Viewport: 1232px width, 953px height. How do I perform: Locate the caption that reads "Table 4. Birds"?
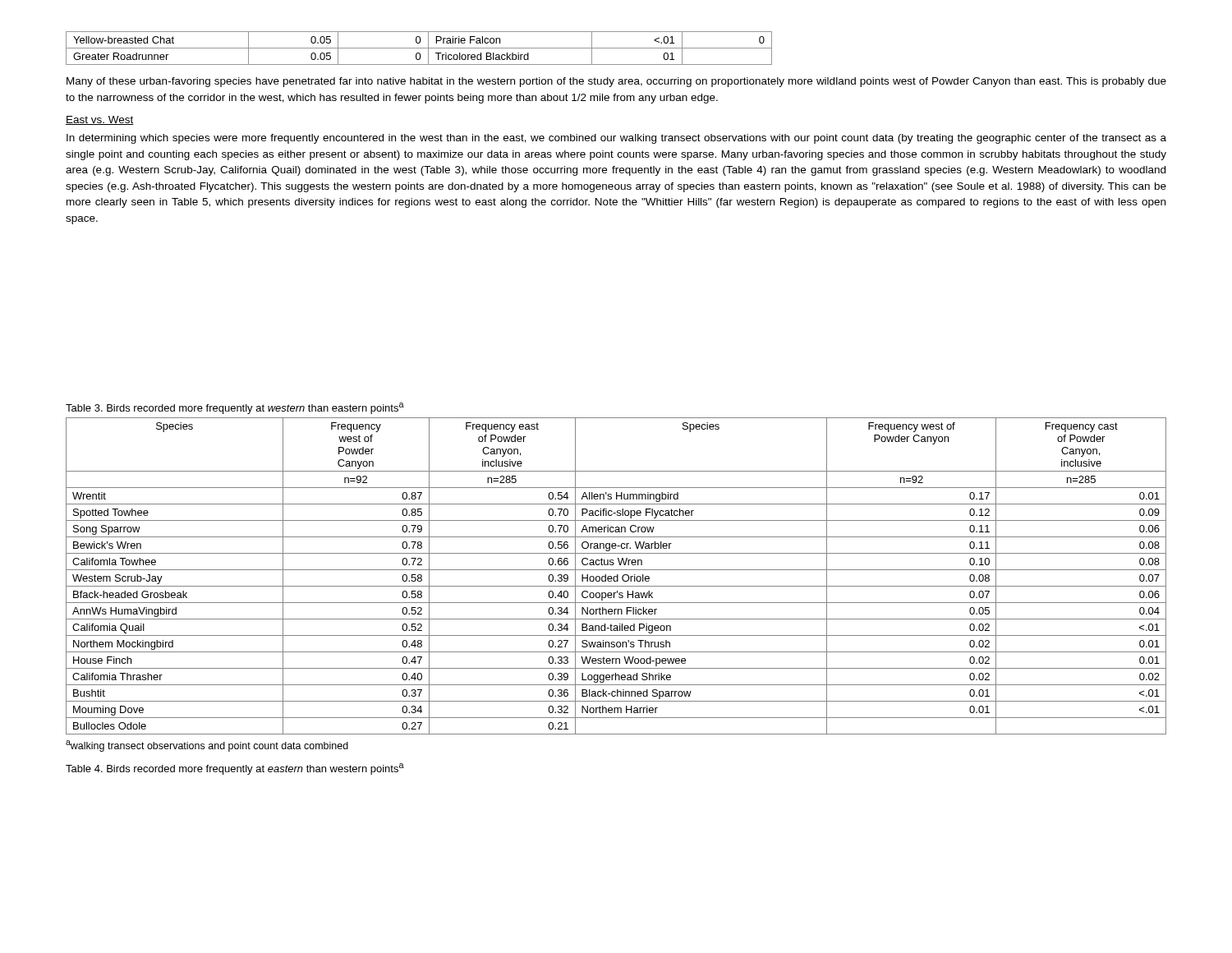235,767
